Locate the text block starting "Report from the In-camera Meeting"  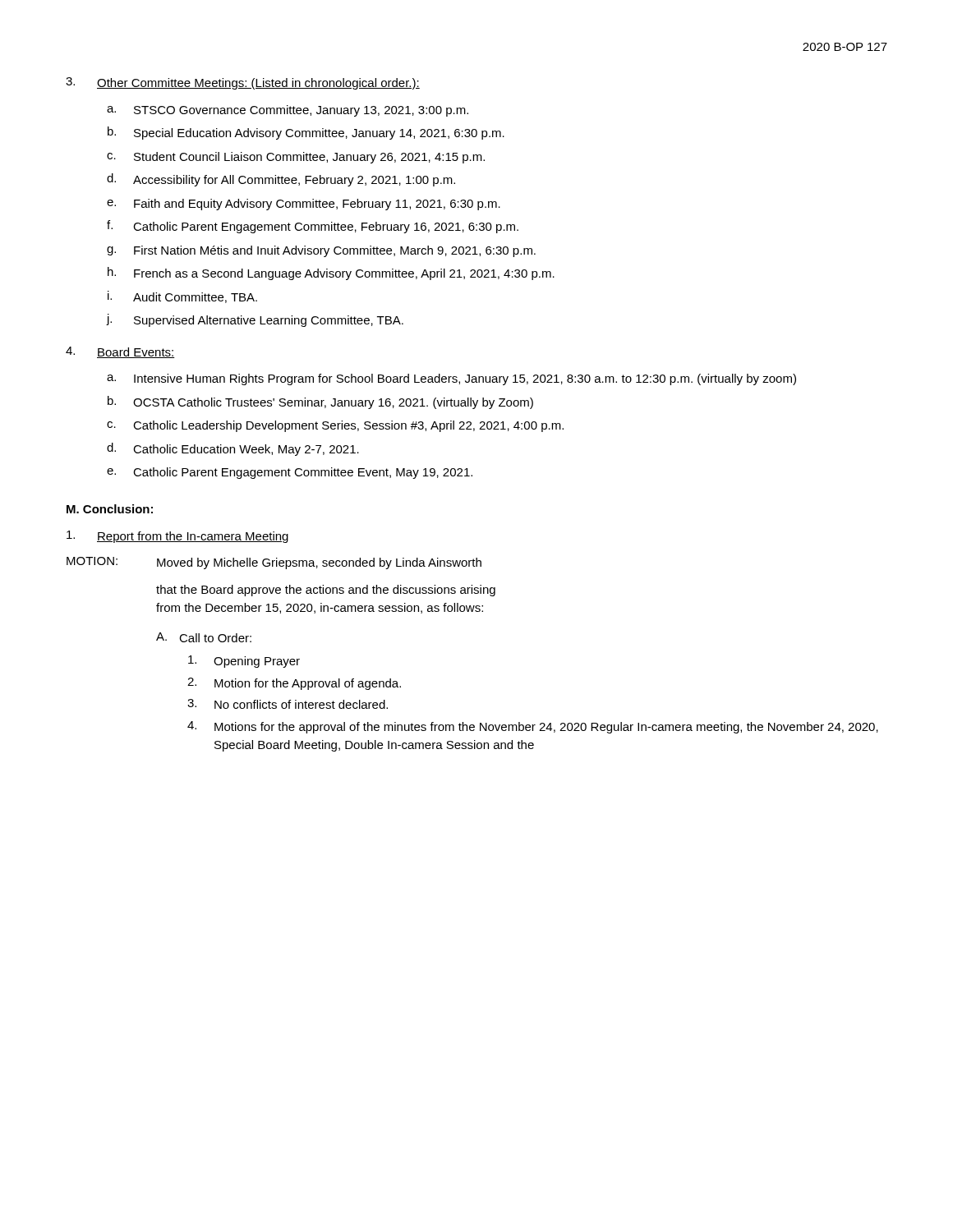[177, 537]
